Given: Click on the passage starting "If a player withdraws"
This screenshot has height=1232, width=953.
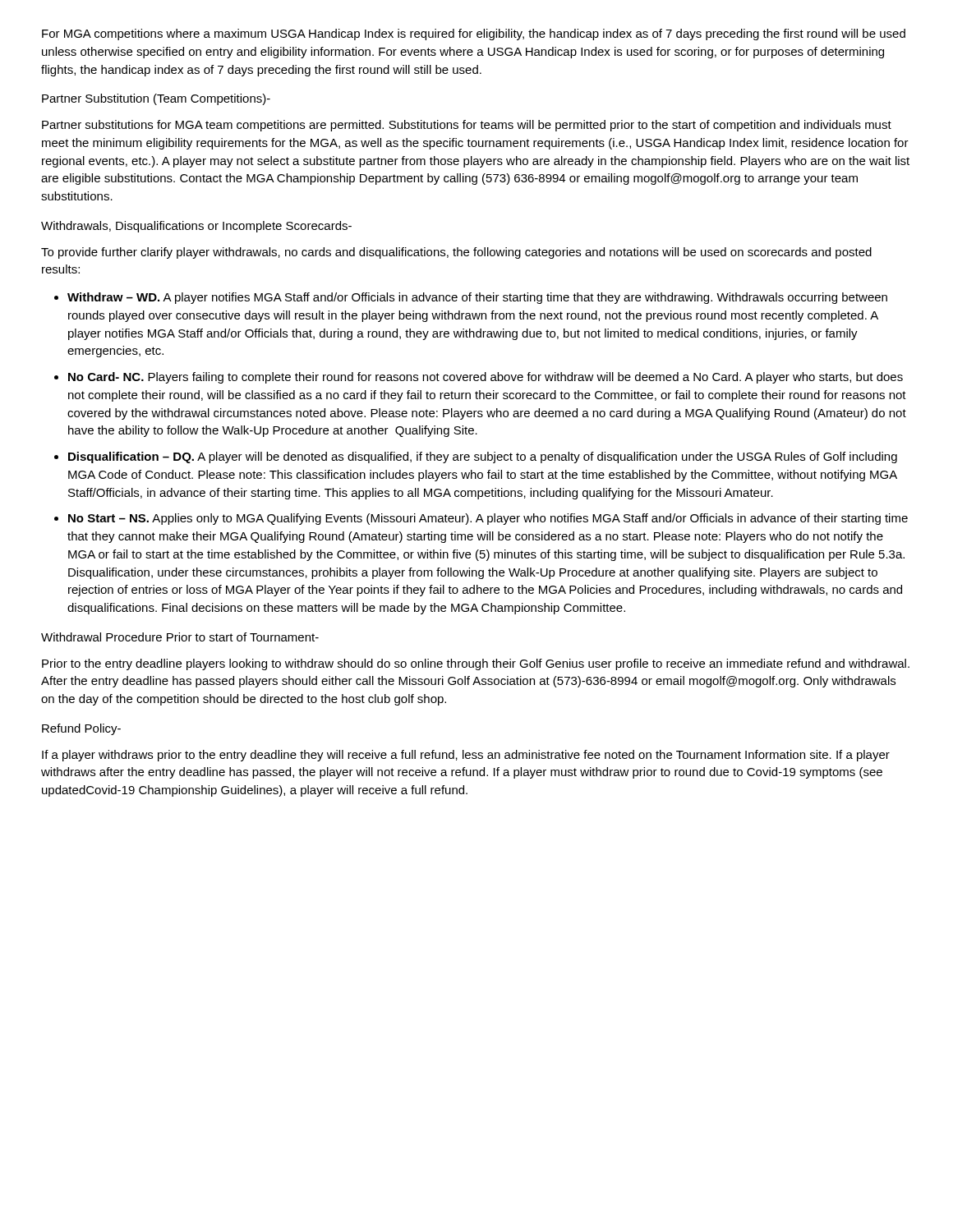Looking at the screenshot, I should tap(465, 772).
